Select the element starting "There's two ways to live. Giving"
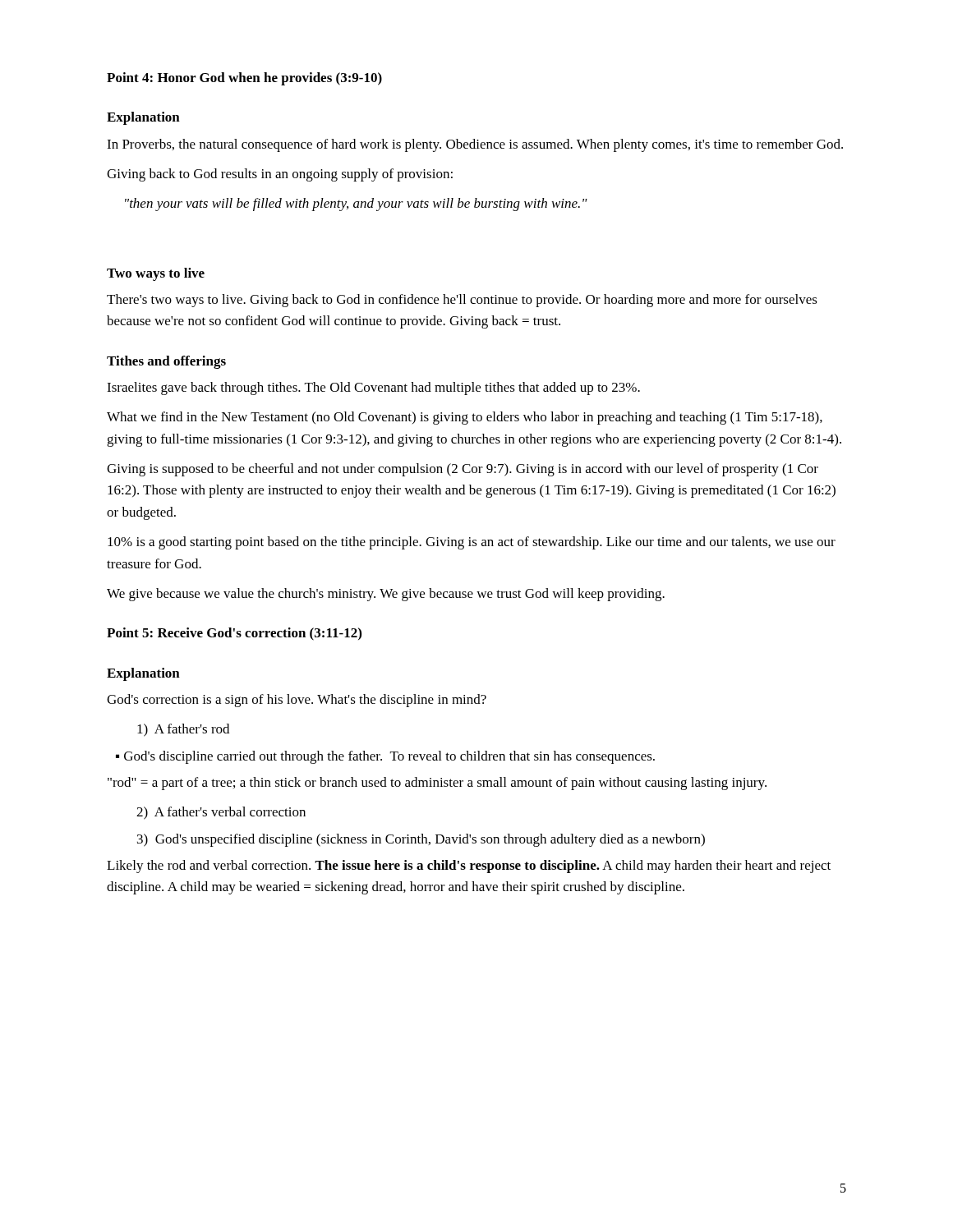 point(462,310)
